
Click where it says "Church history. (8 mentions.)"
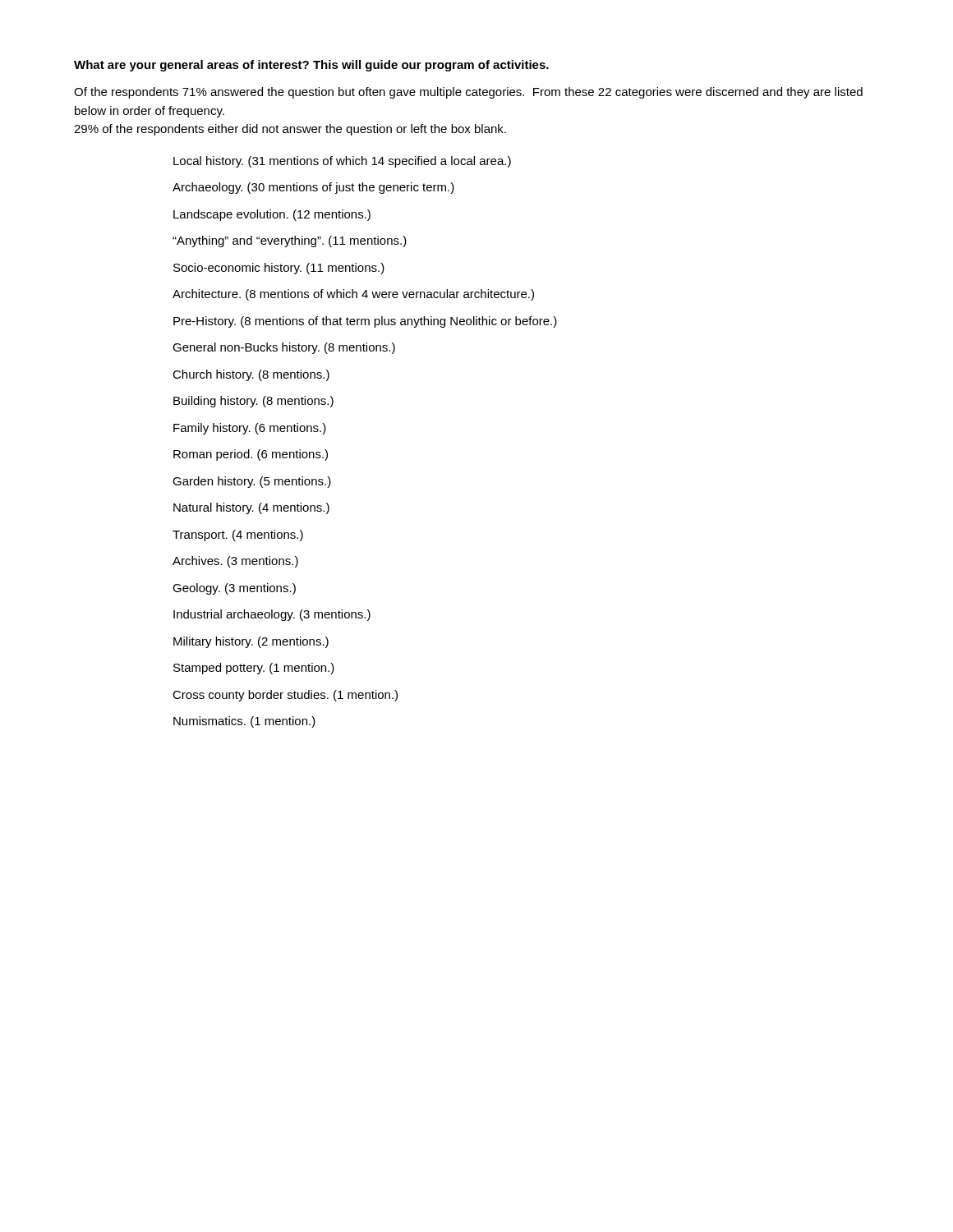pos(251,374)
